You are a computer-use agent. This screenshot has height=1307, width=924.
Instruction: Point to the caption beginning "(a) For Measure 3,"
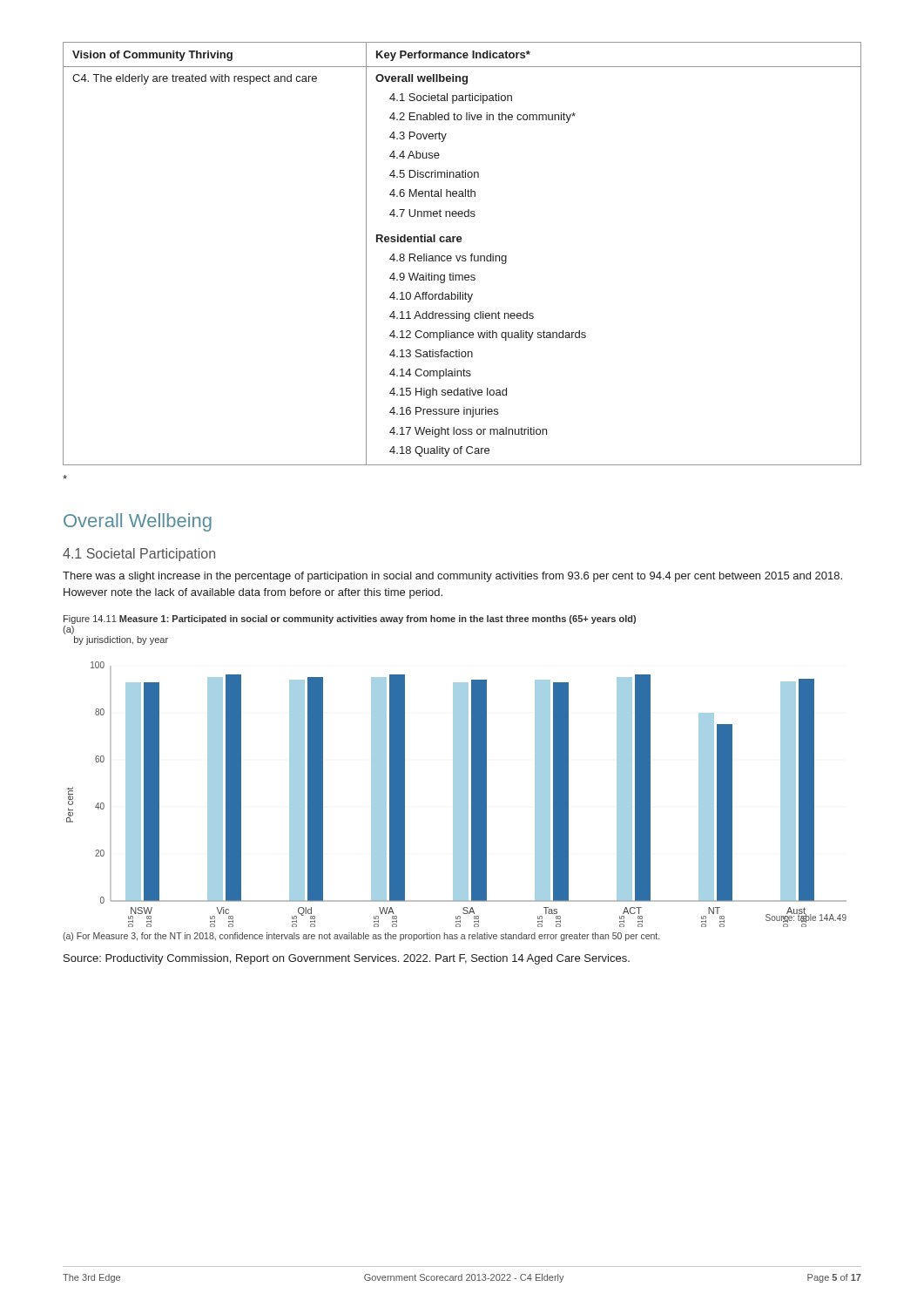(x=362, y=936)
